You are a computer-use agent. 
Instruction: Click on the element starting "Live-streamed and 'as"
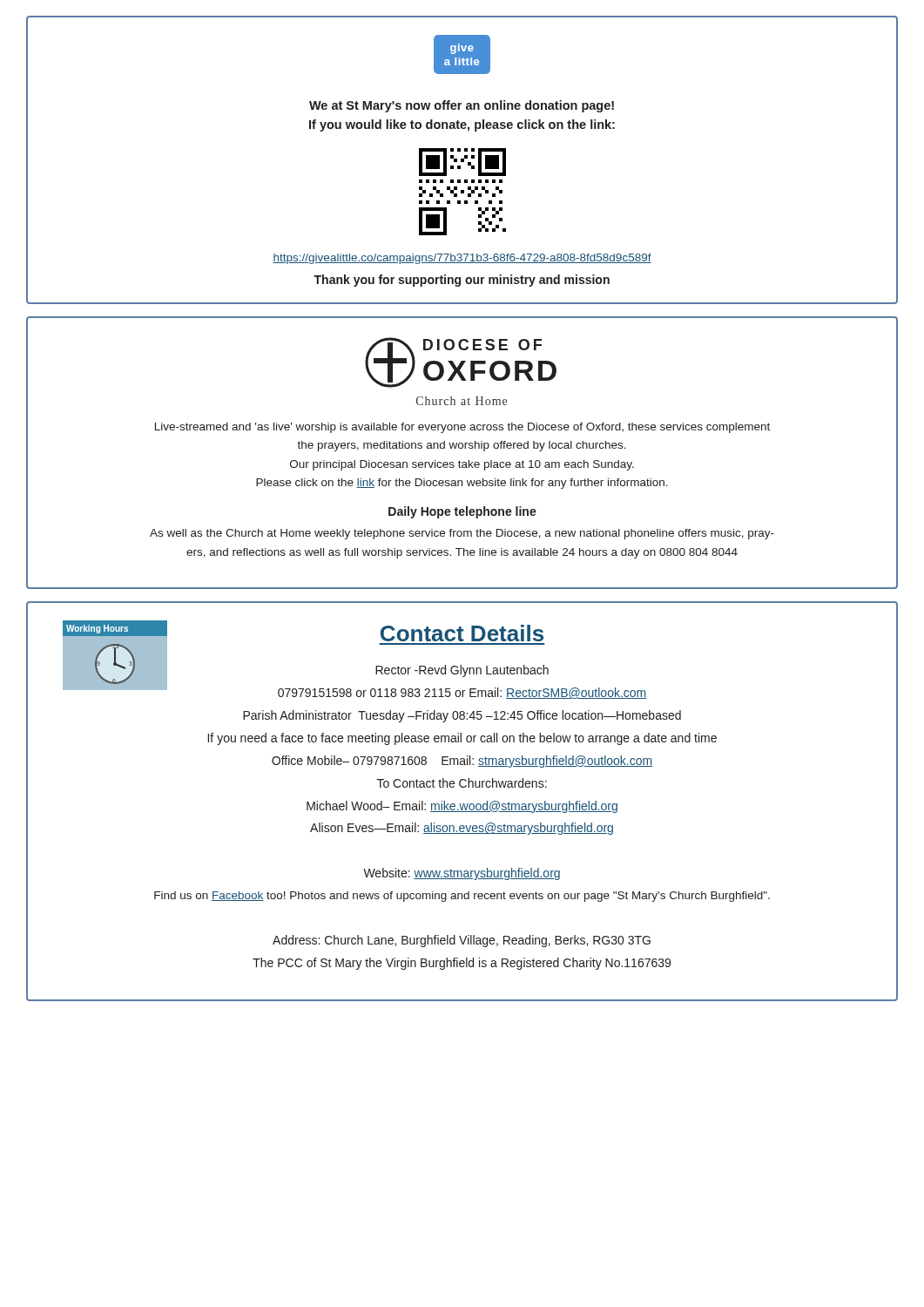point(462,454)
